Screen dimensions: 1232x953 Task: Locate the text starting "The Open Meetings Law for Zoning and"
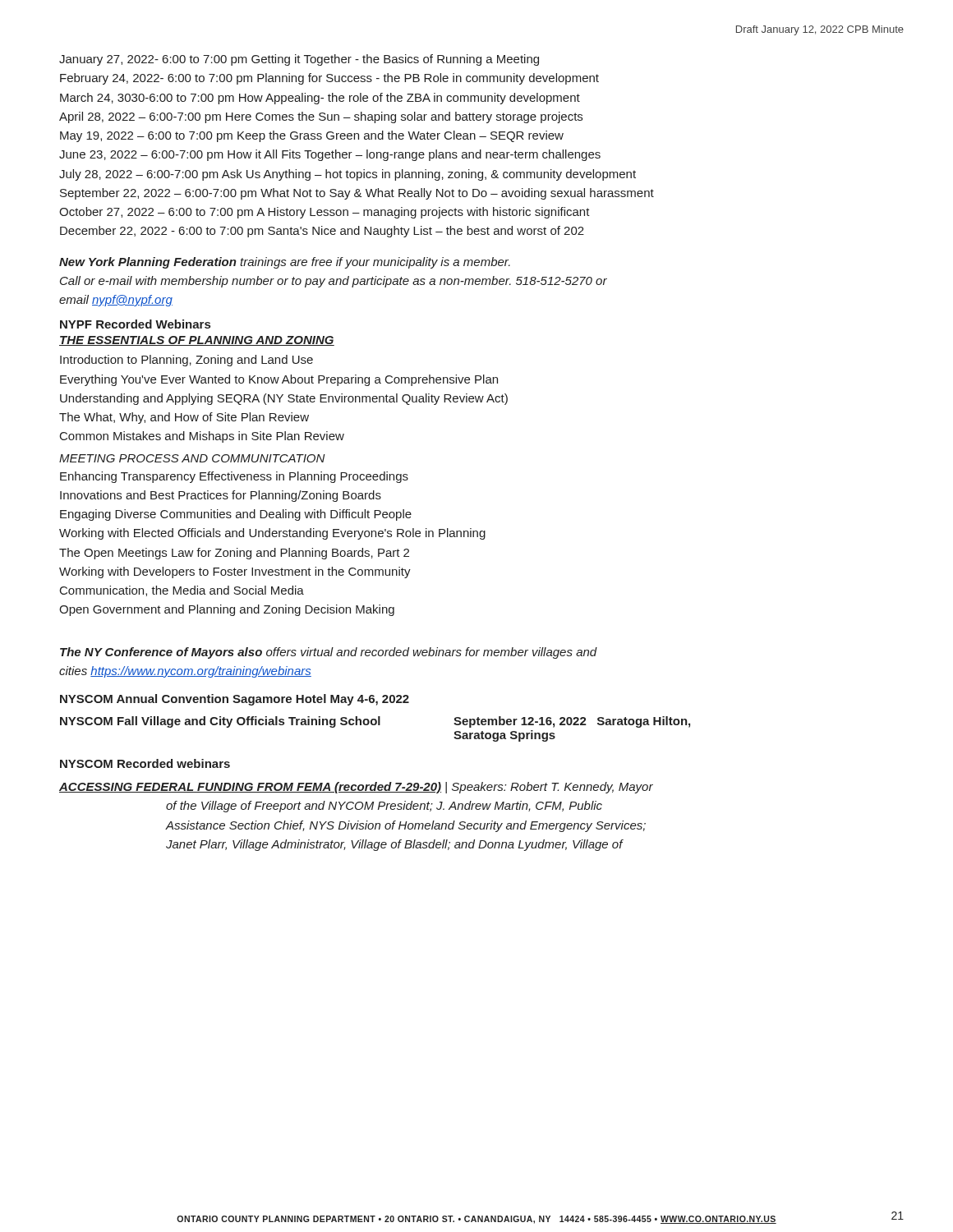(x=235, y=552)
